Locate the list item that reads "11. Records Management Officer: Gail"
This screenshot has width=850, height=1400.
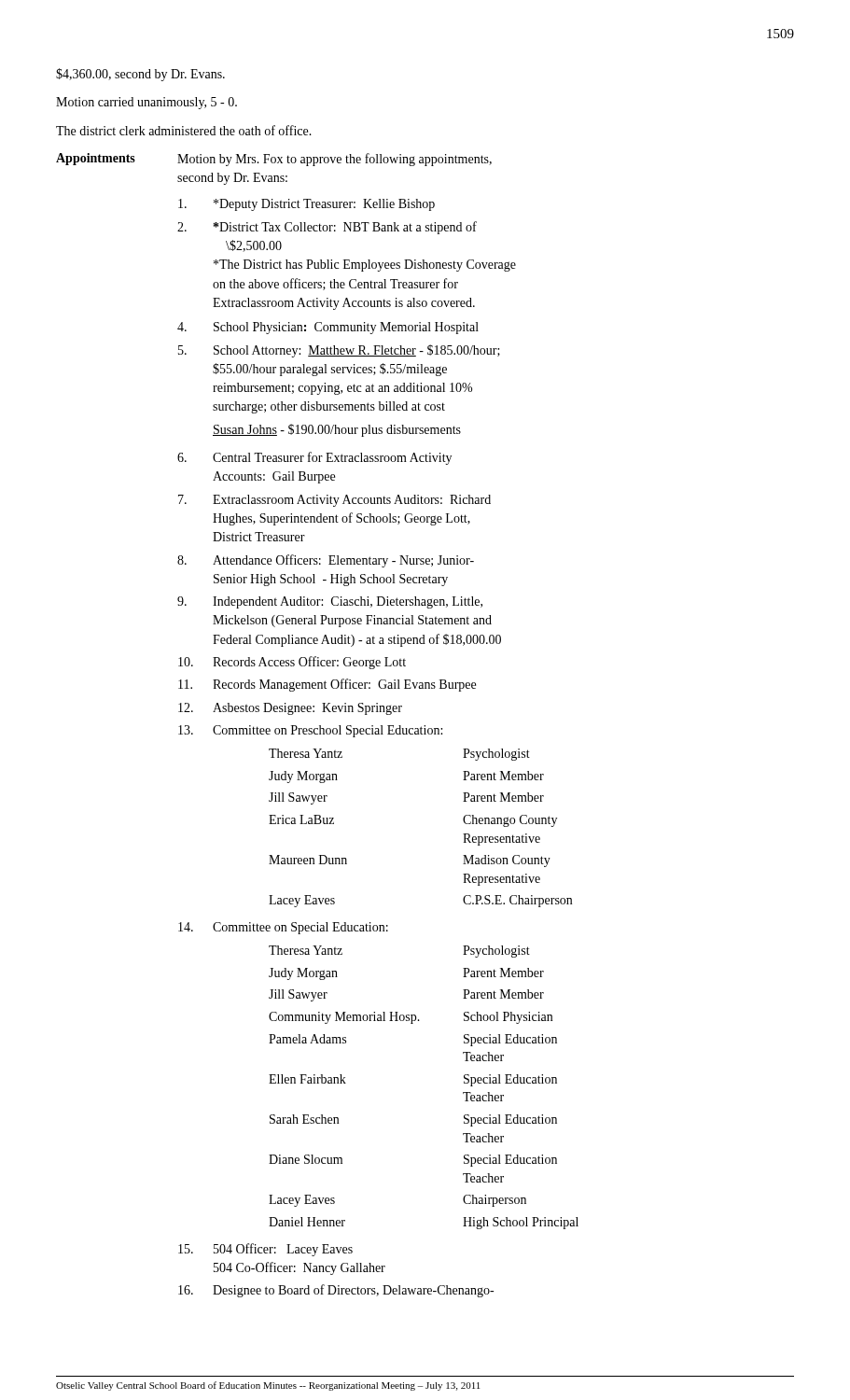click(x=486, y=686)
